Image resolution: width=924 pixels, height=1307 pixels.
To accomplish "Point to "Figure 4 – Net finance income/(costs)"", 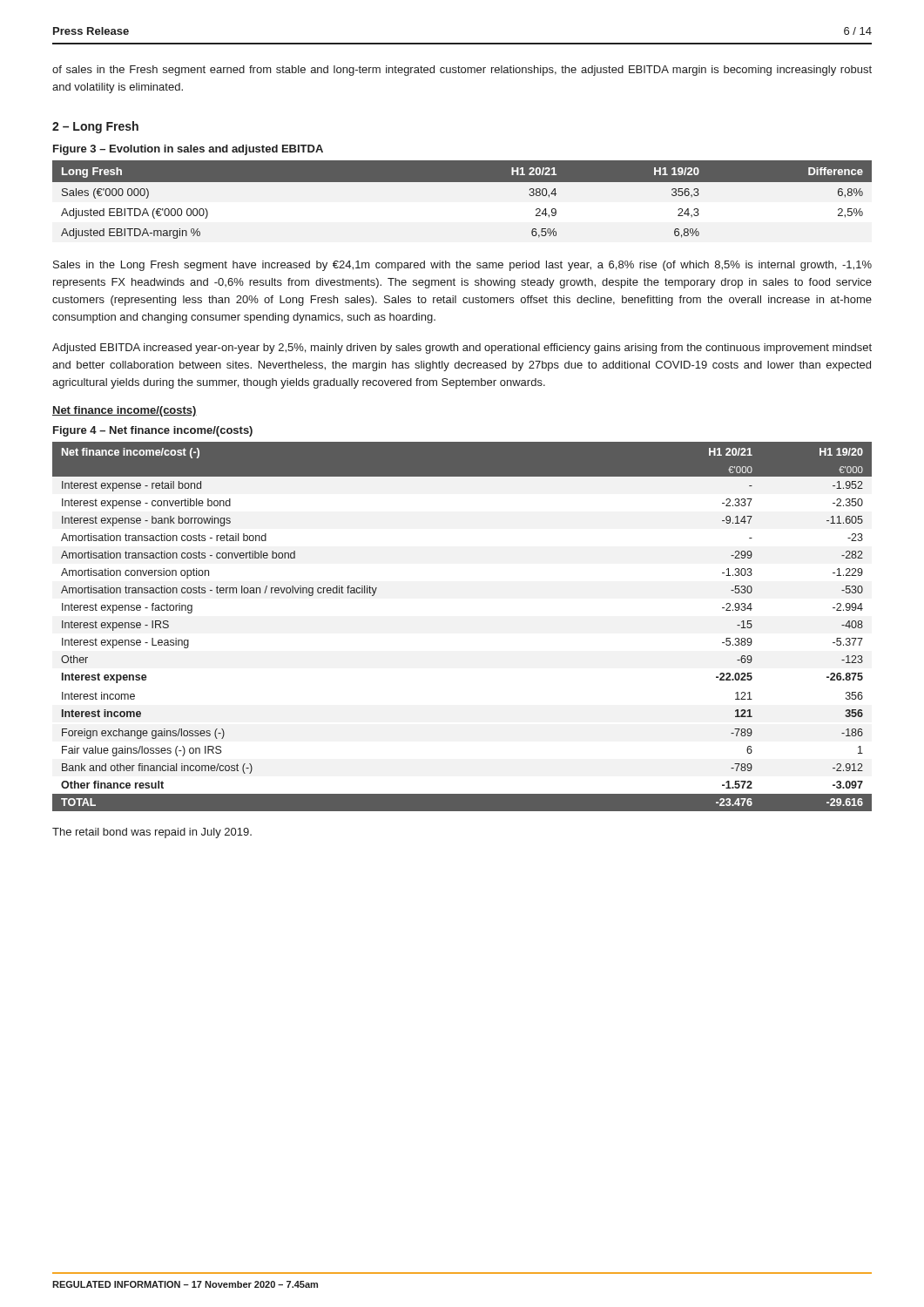I will coord(153,430).
